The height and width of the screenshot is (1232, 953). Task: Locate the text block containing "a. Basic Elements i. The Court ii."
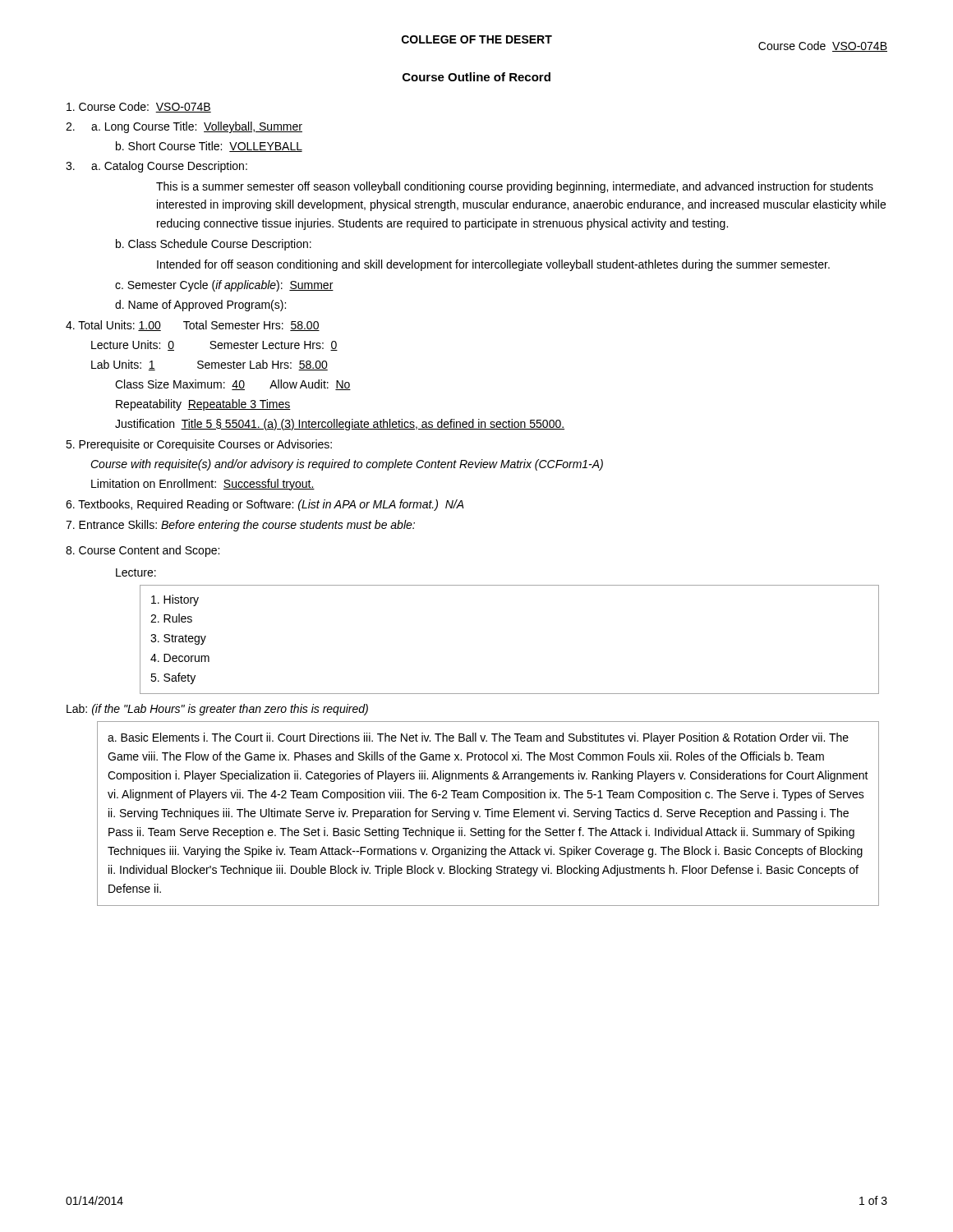(x=488, y=813)
